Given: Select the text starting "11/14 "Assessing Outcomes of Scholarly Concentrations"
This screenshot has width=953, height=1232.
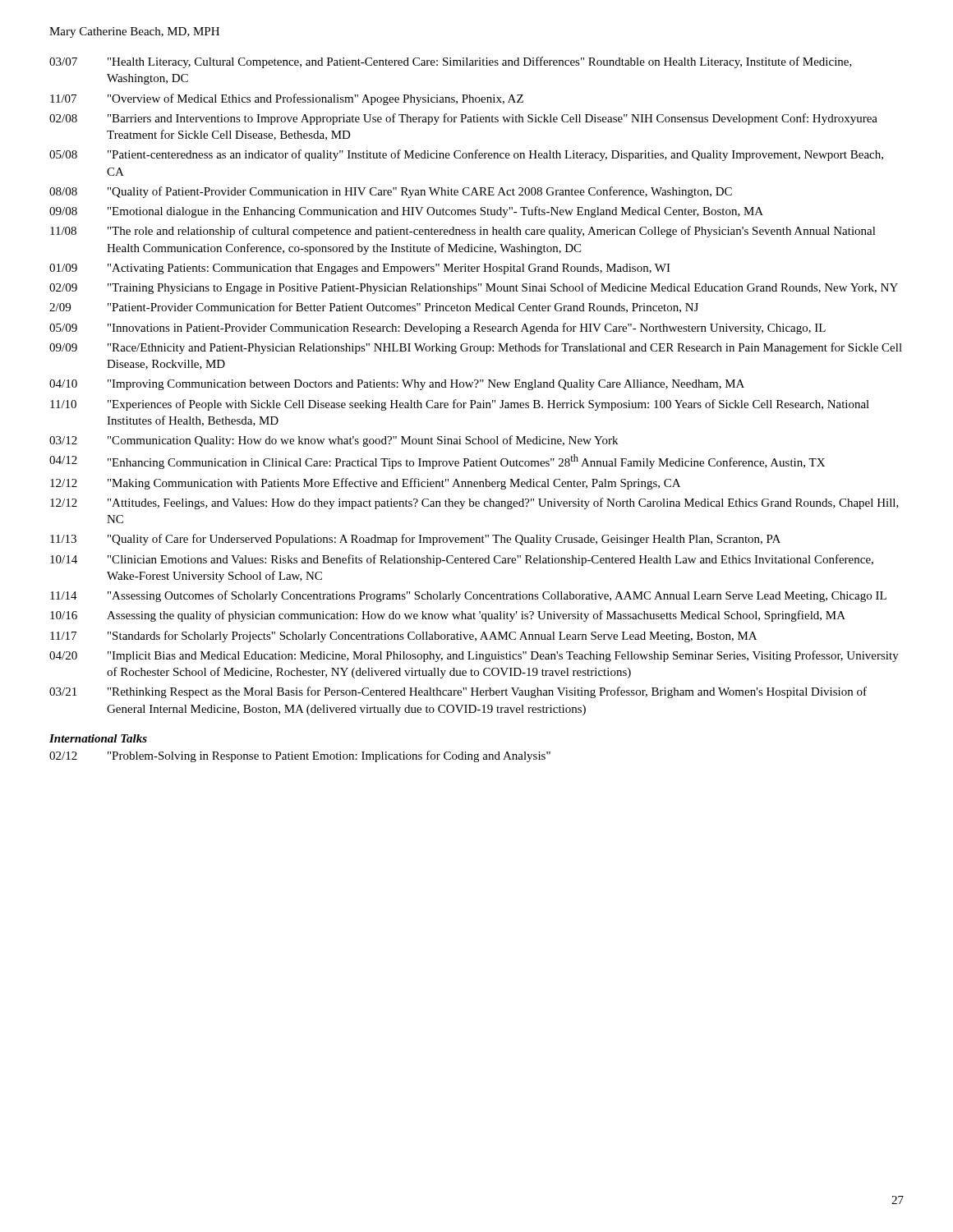Looking at the screenshot, I should (x=476, y=596).
